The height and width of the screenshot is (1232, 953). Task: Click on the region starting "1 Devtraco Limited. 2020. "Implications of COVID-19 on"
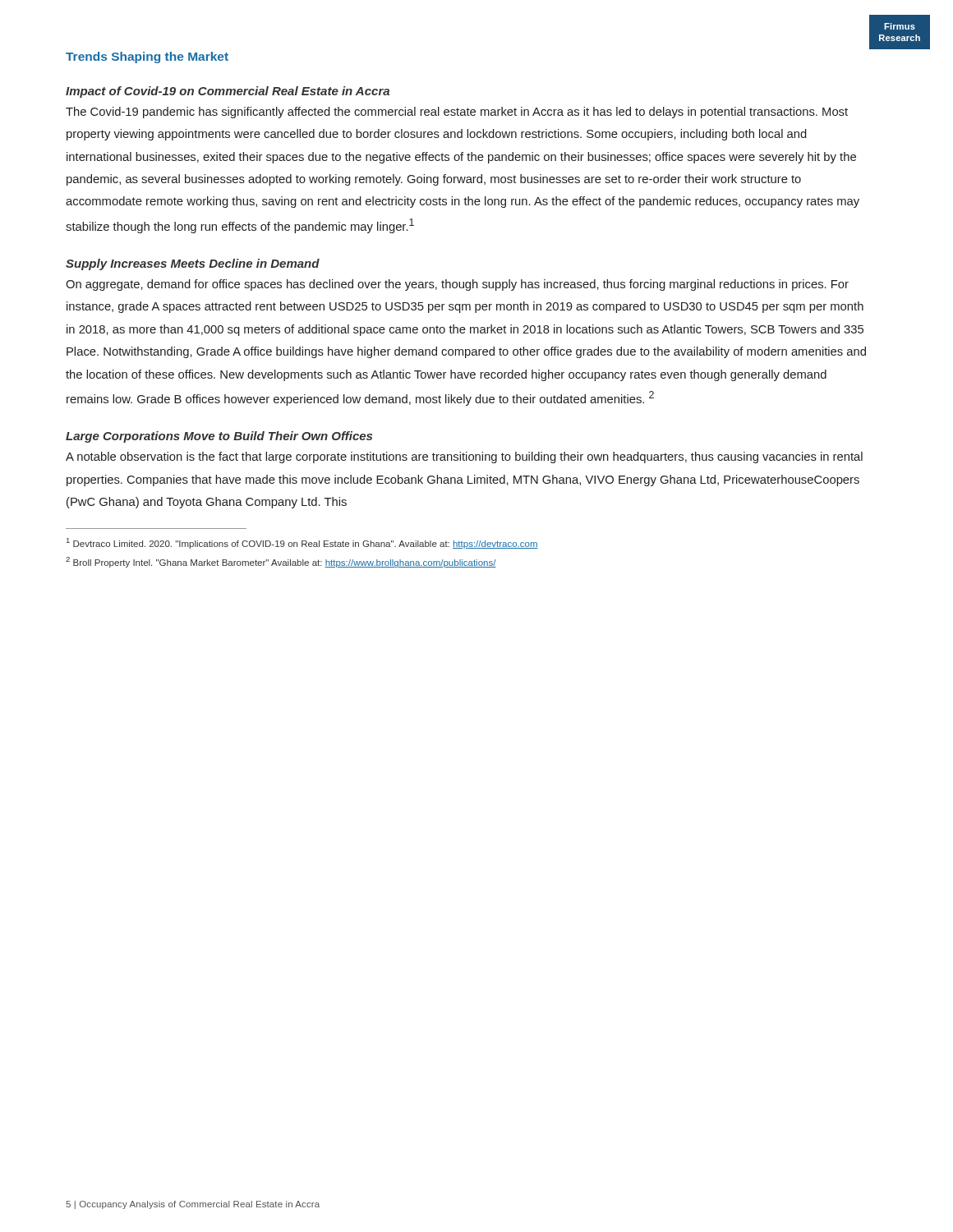(302, 542)
